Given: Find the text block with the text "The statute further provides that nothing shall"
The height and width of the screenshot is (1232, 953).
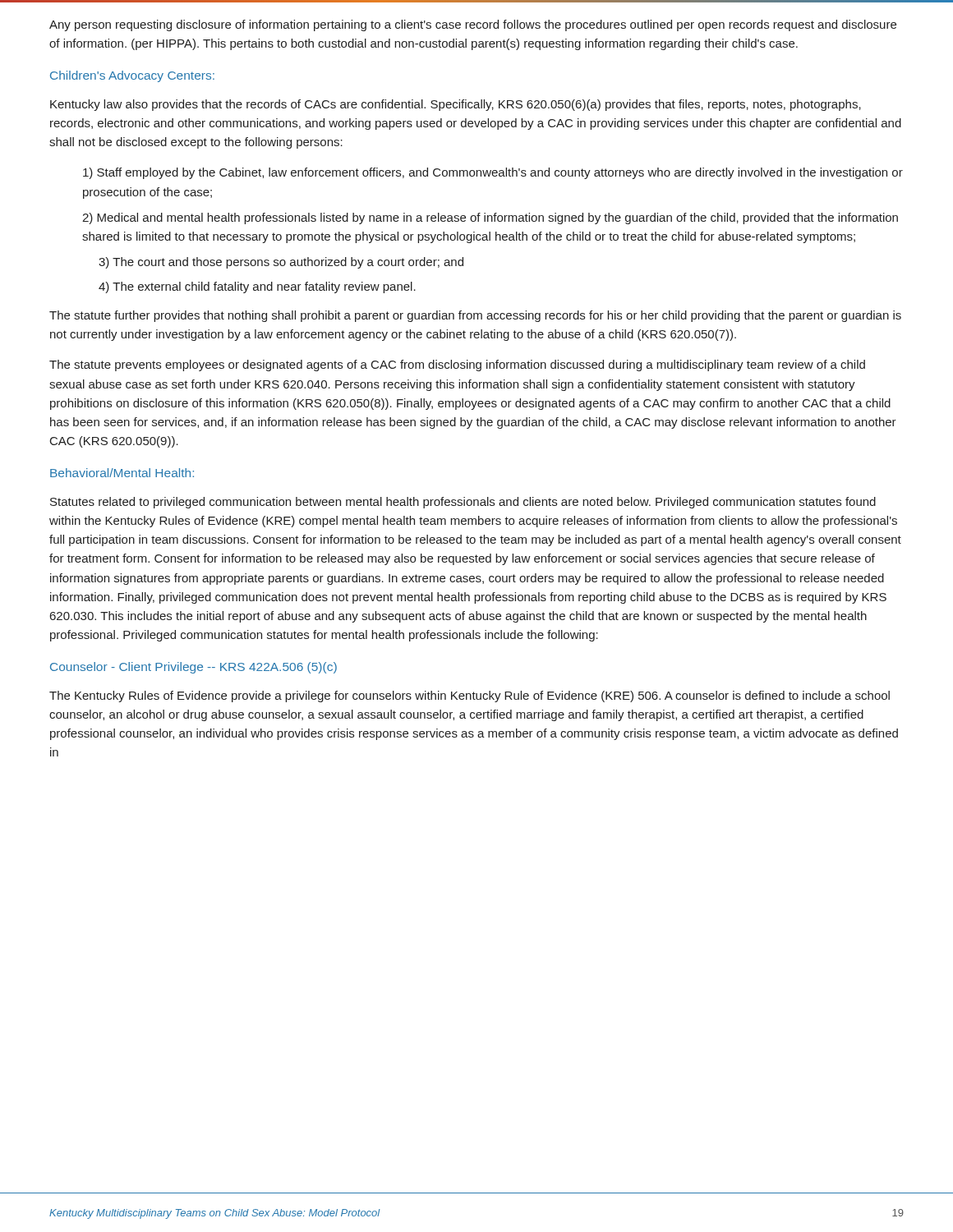Looking at the screenshot, I should coord(475,324).
